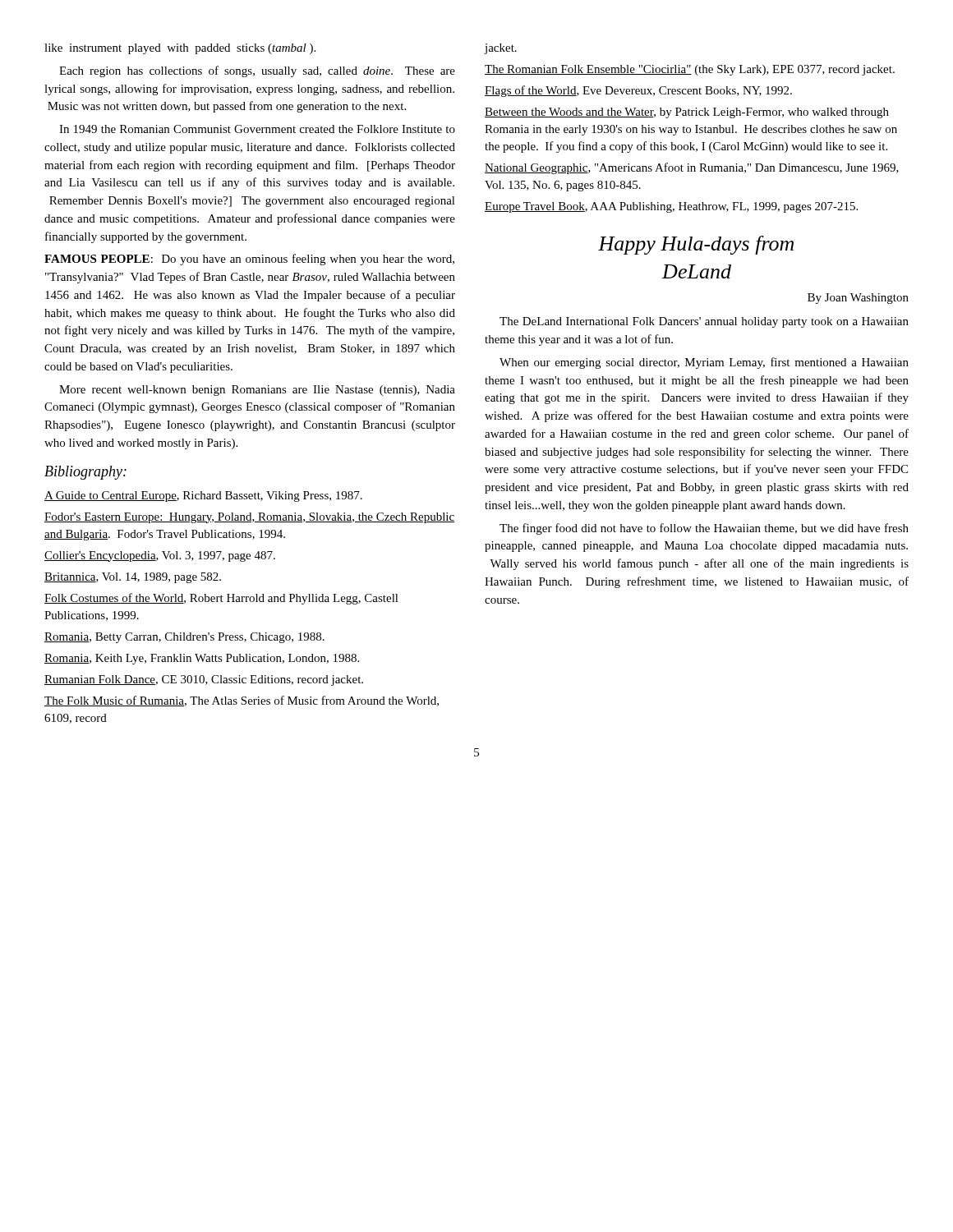Where is the passage that starts "Folk Costumes of the World, Robert"?

pos(250,607)
